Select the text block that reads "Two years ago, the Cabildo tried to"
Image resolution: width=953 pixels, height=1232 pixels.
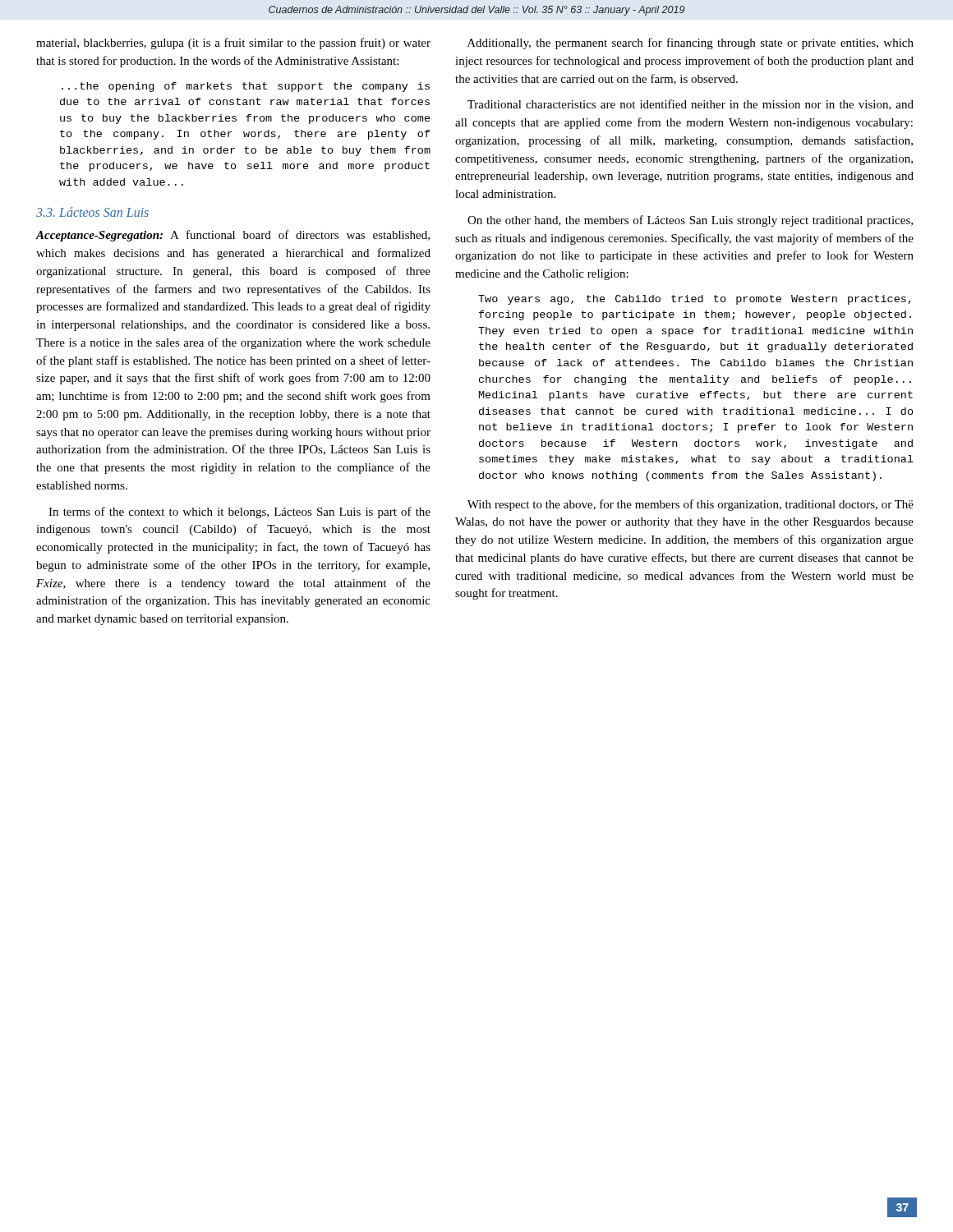pos(696,388)
